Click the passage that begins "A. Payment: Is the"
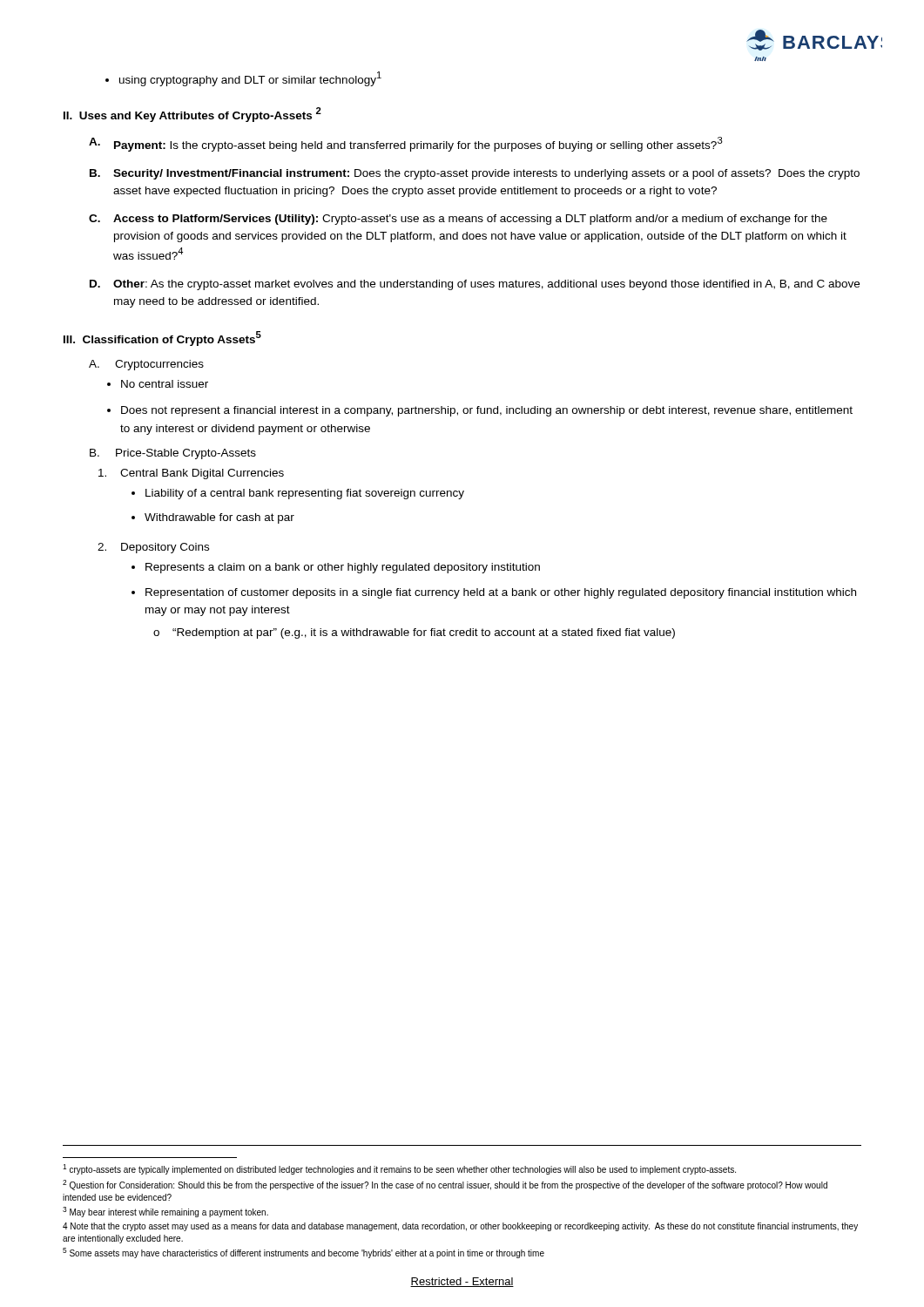 (x=475, y=143)
